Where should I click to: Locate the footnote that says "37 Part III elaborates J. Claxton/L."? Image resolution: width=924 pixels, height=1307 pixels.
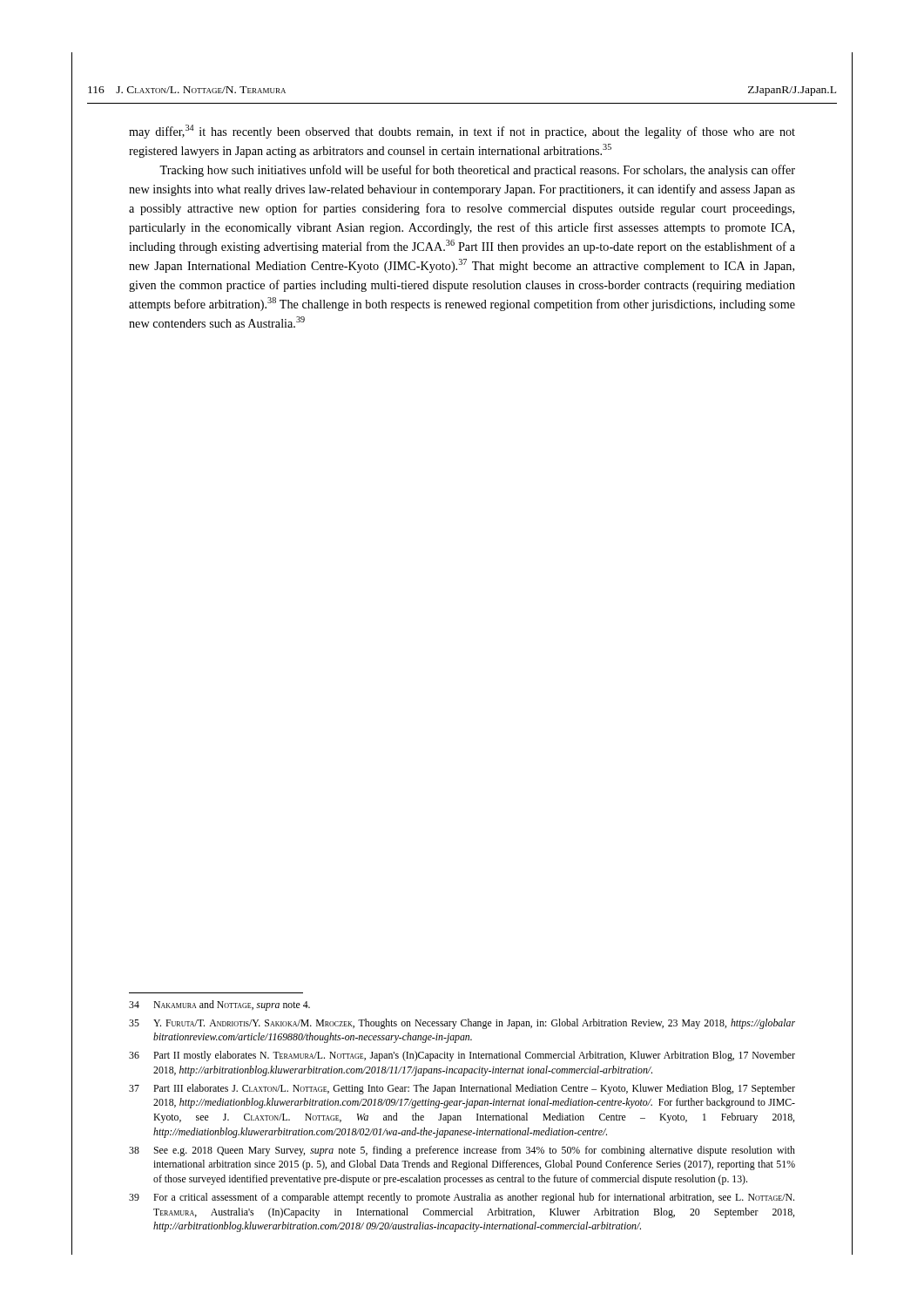pyautogui.click(x=462, y=1110)
